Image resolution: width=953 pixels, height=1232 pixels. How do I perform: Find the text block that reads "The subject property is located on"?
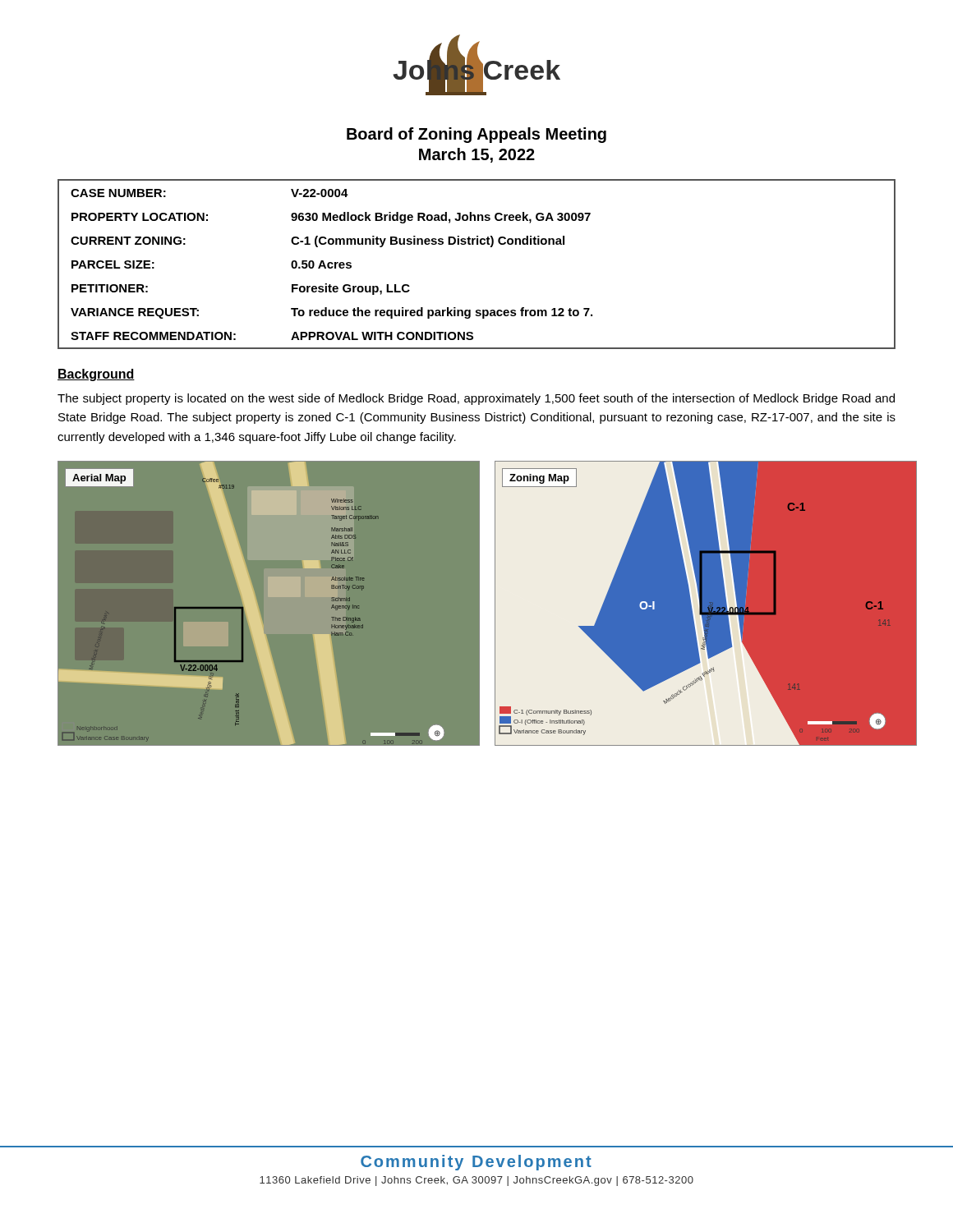tap(476, 417)
